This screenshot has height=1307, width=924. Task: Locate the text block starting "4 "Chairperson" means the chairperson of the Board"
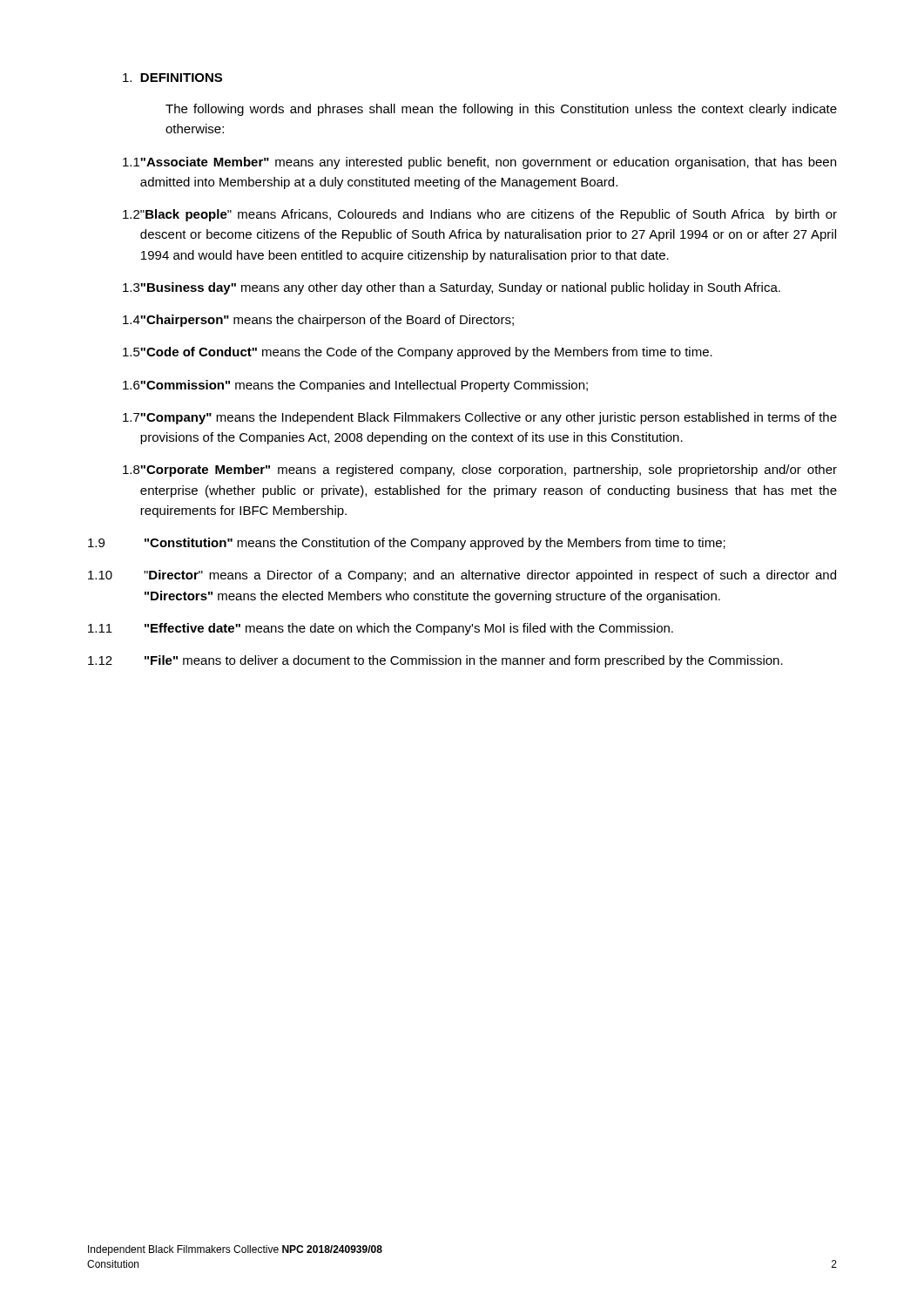pyautogui.click(x=462, y=319)
